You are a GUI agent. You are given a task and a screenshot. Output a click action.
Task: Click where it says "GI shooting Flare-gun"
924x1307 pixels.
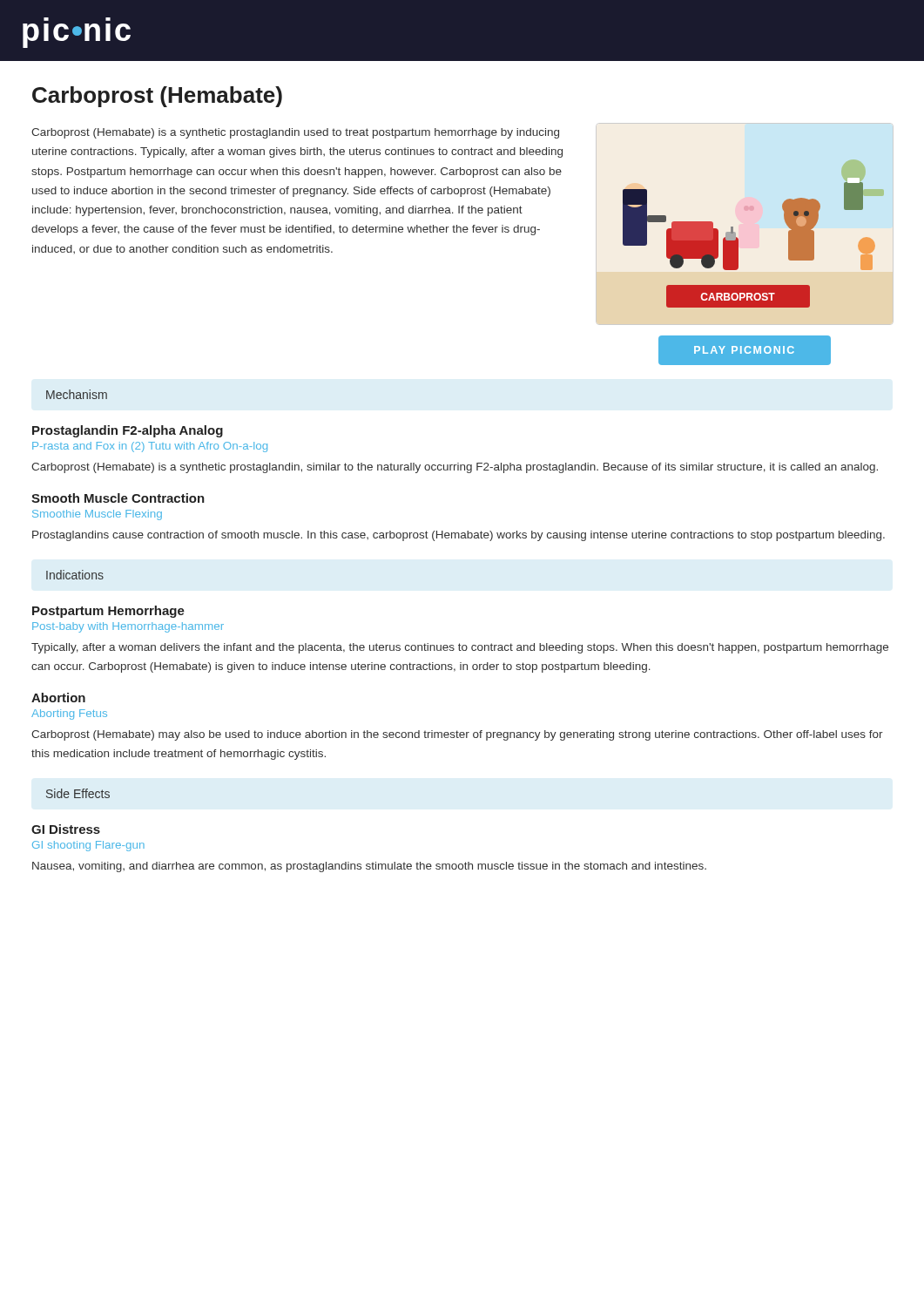point(88,844)
